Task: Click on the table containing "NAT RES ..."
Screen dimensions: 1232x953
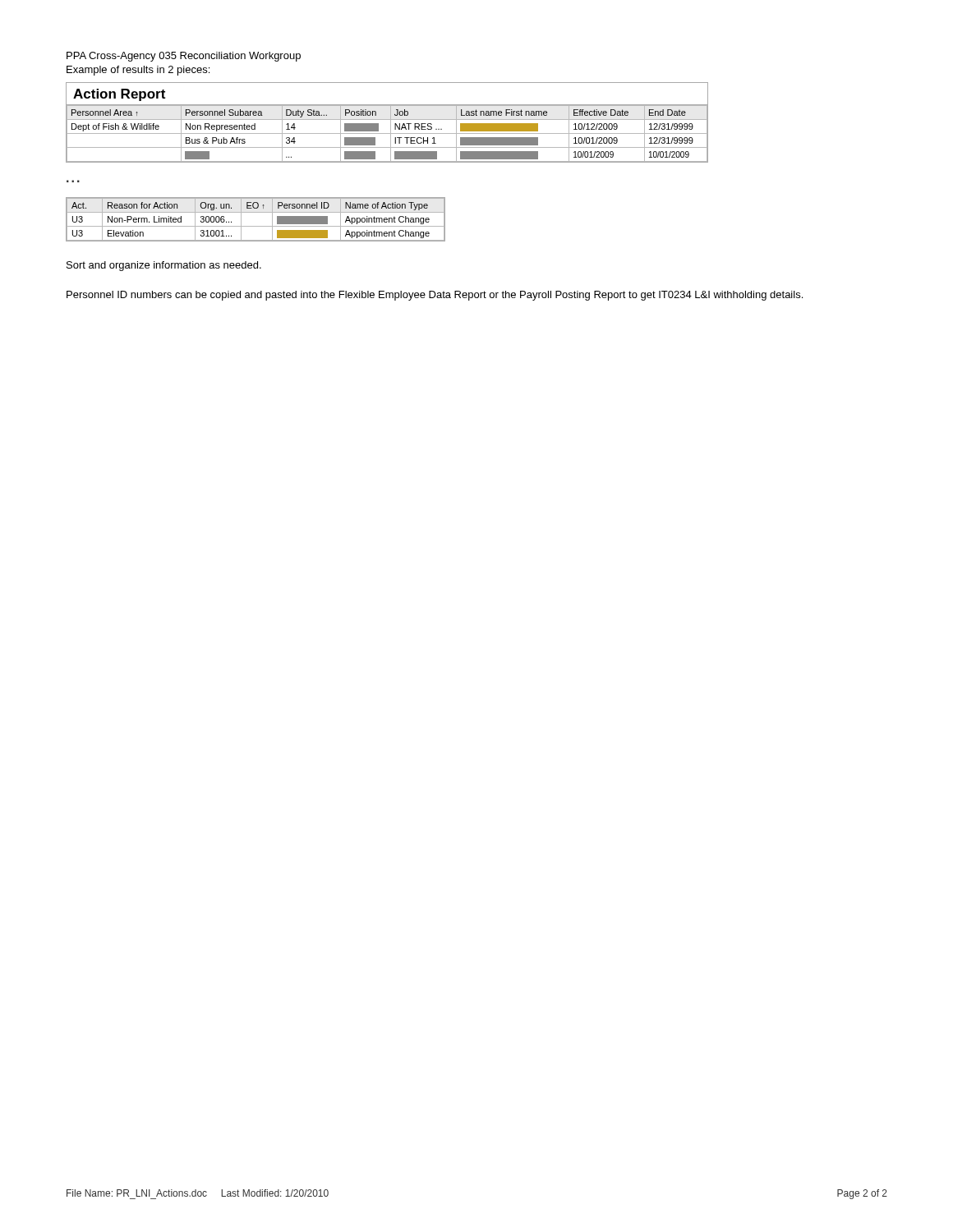Action: point(476,123)
